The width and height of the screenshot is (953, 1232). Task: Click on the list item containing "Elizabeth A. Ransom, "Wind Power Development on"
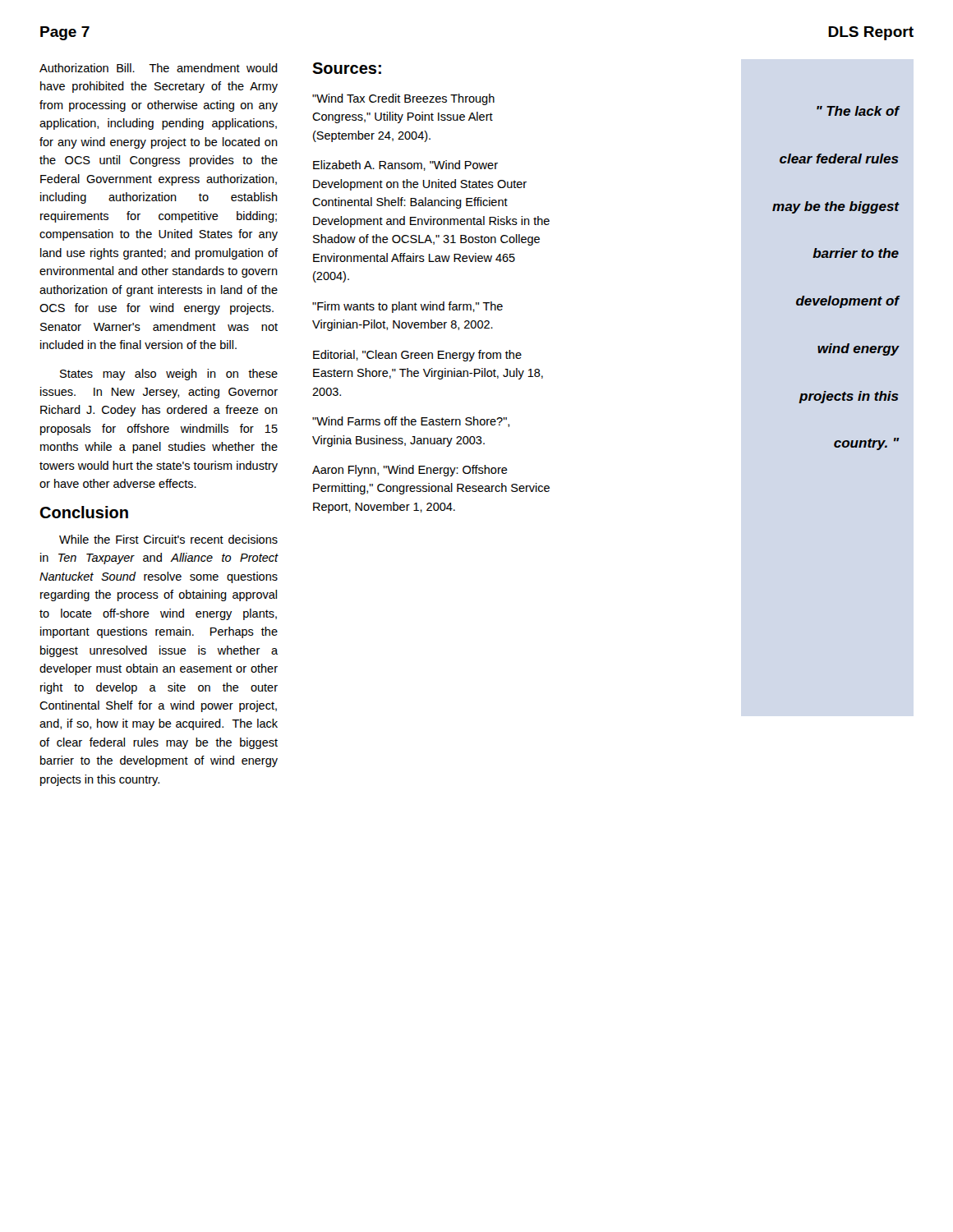(431, 221)
